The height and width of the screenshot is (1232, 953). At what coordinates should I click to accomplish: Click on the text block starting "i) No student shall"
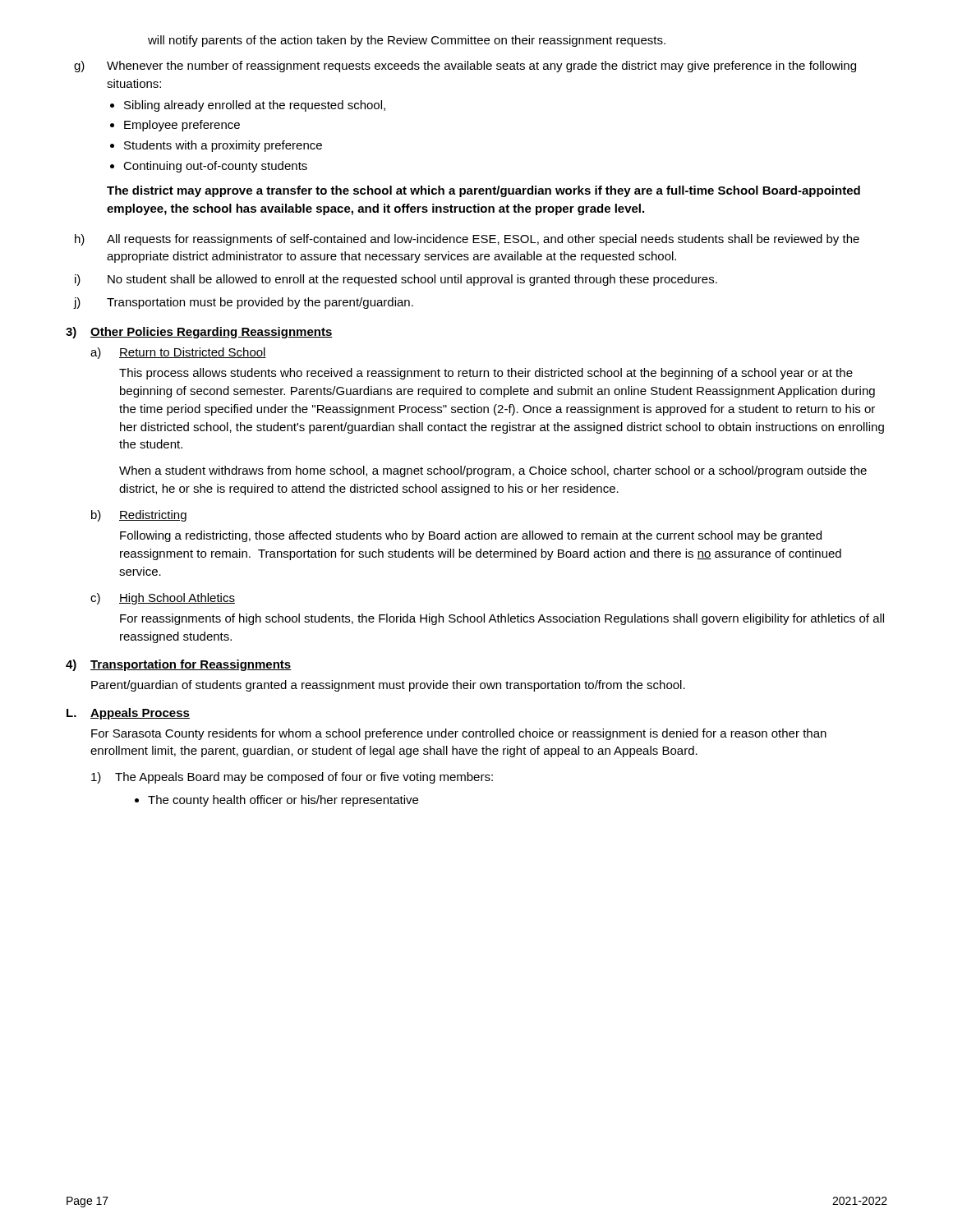(476, 279)
